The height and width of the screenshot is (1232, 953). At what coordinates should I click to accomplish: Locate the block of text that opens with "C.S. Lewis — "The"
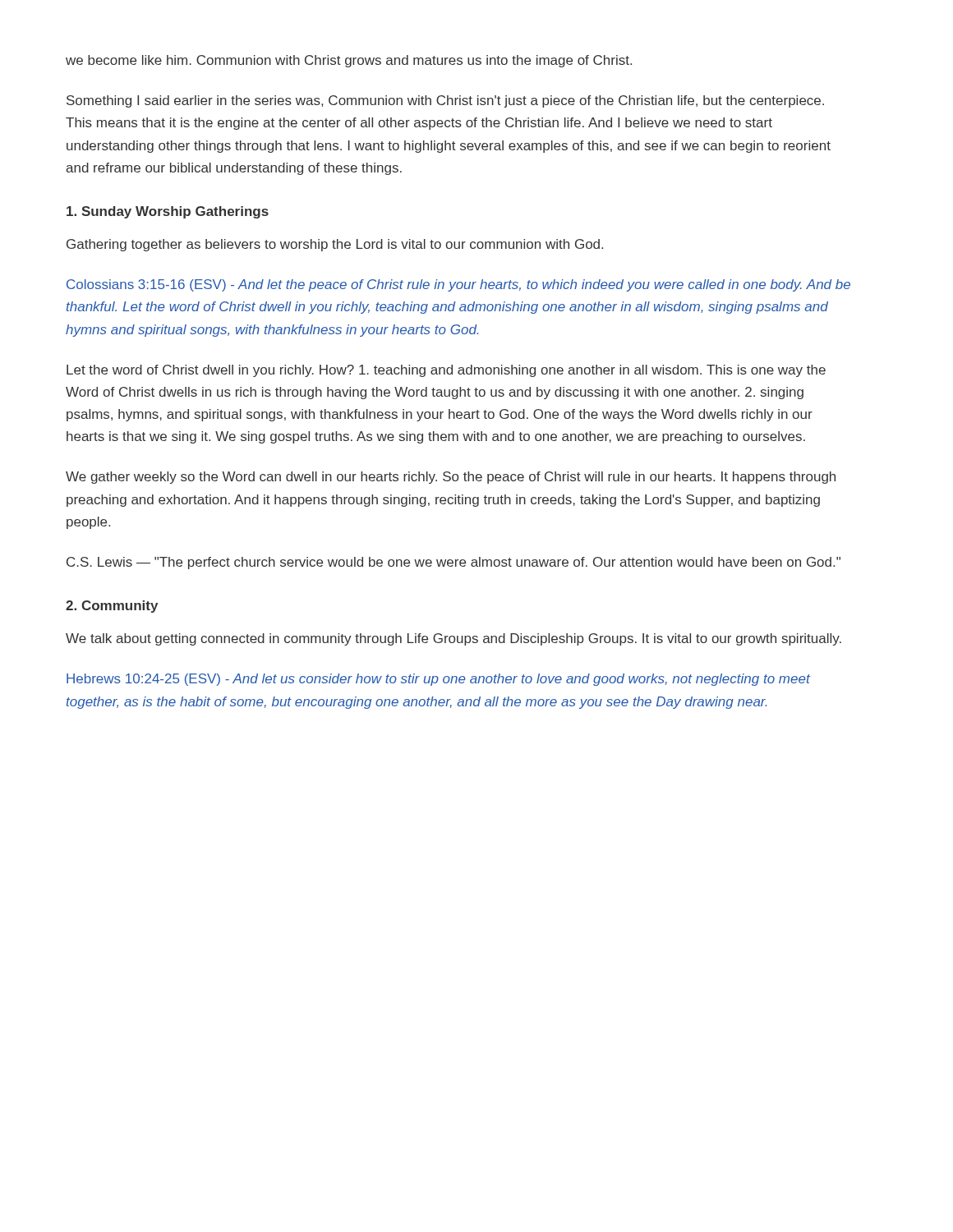point(453,562)
